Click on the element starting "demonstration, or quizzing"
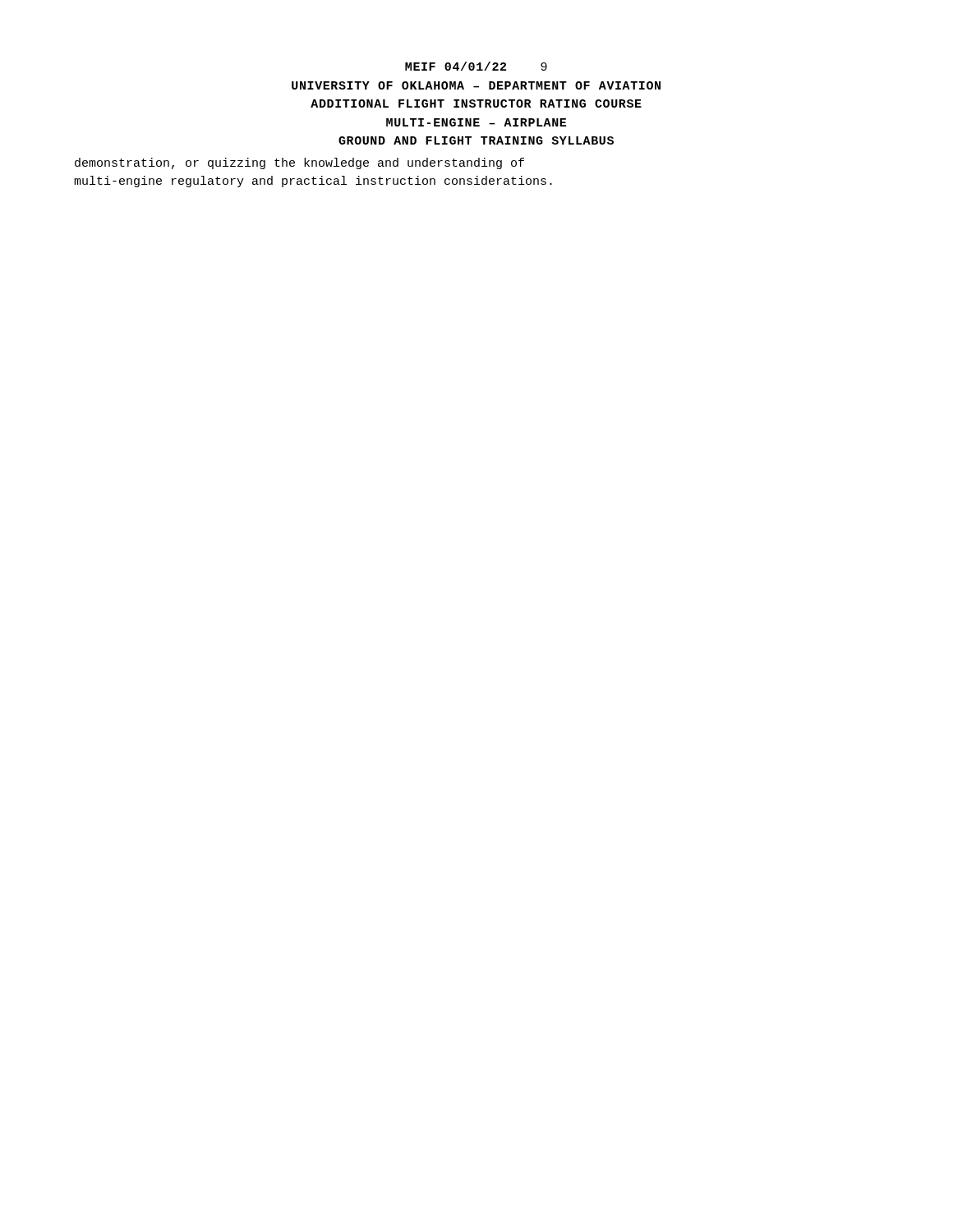The image size is (953, 1232). [x=314, y=173]
